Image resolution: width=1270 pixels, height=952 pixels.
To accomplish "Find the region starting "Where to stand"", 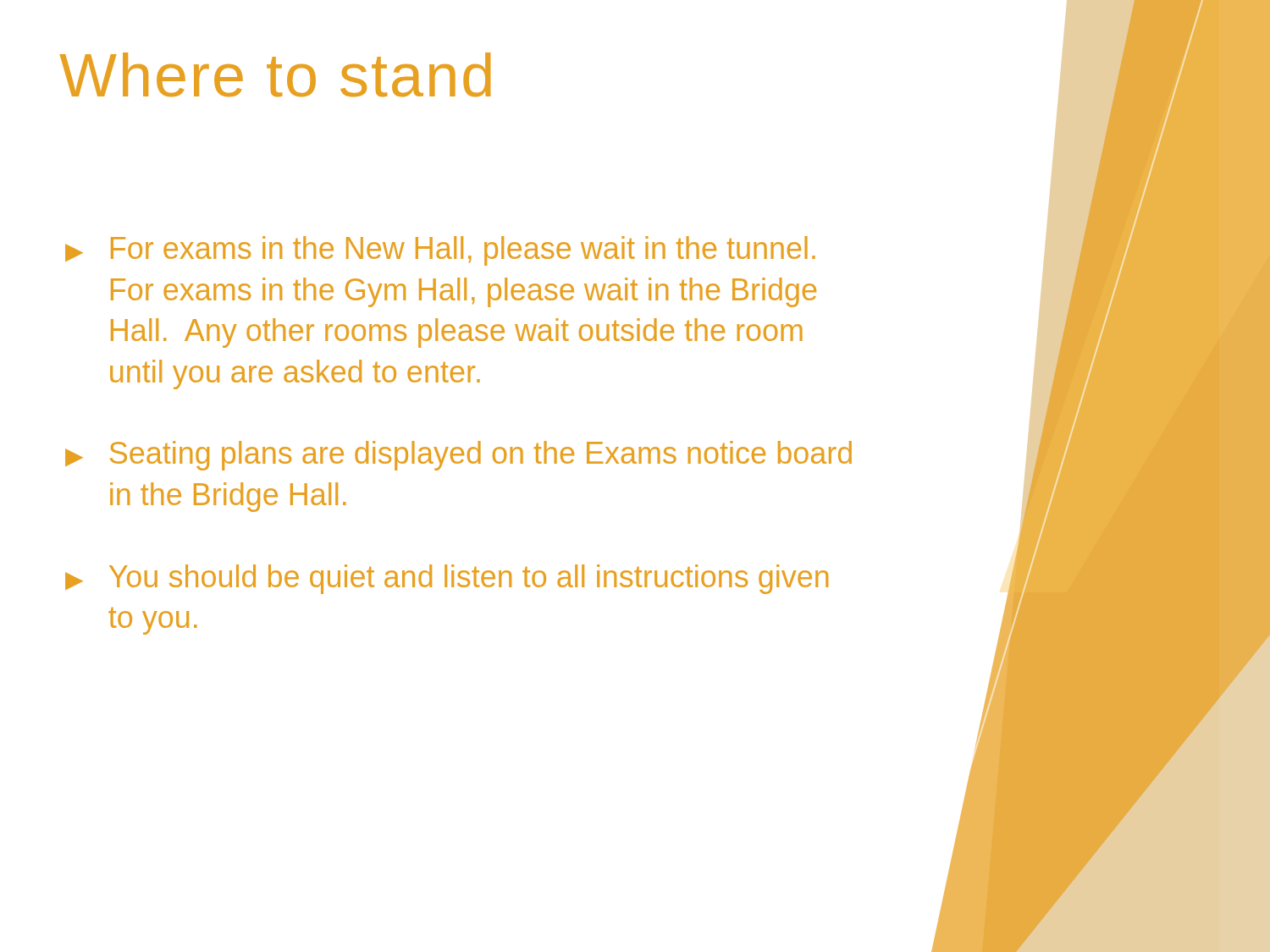I will (x=278, y=75).
